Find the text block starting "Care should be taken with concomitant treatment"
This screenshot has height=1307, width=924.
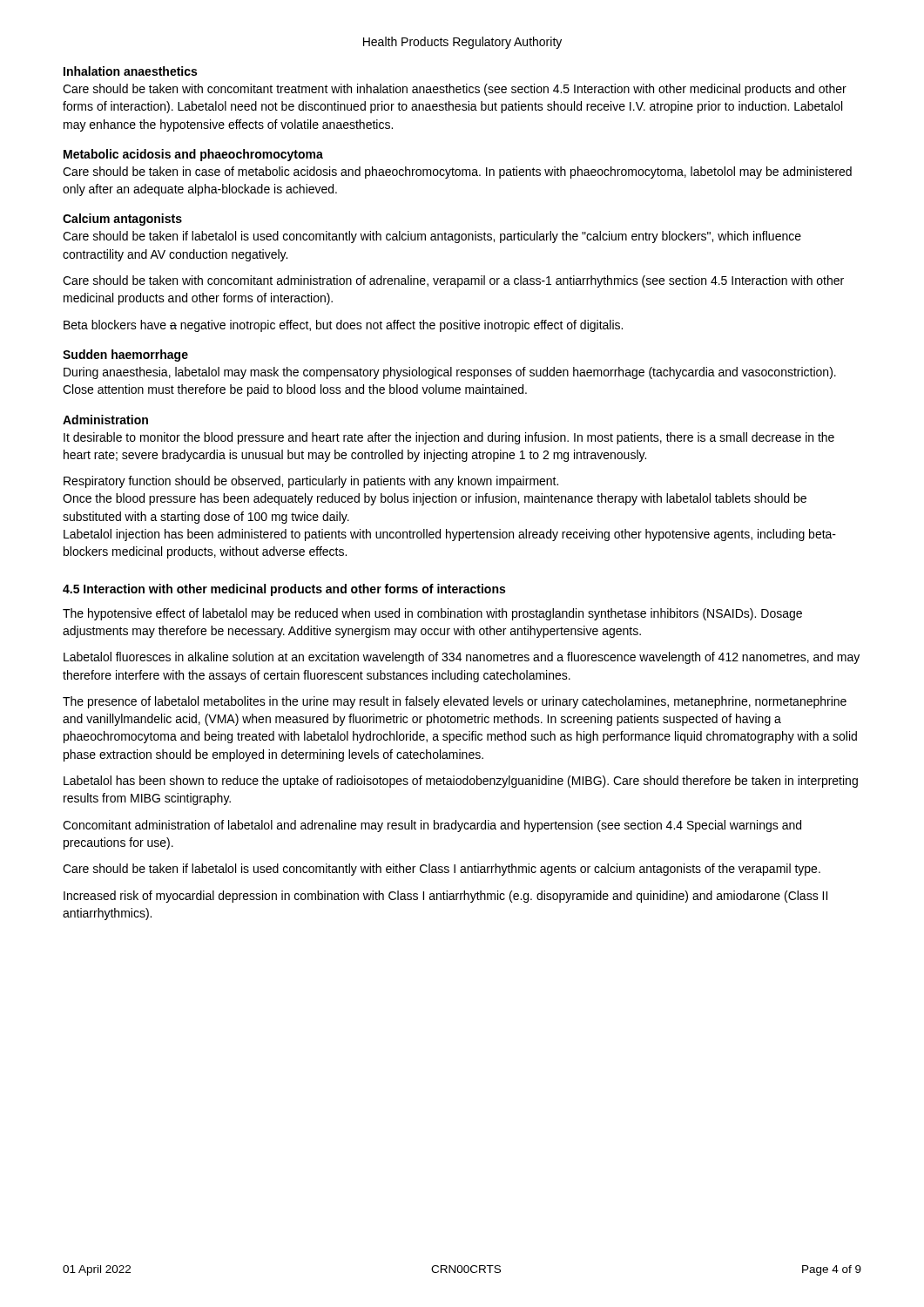tap(454, 107)
